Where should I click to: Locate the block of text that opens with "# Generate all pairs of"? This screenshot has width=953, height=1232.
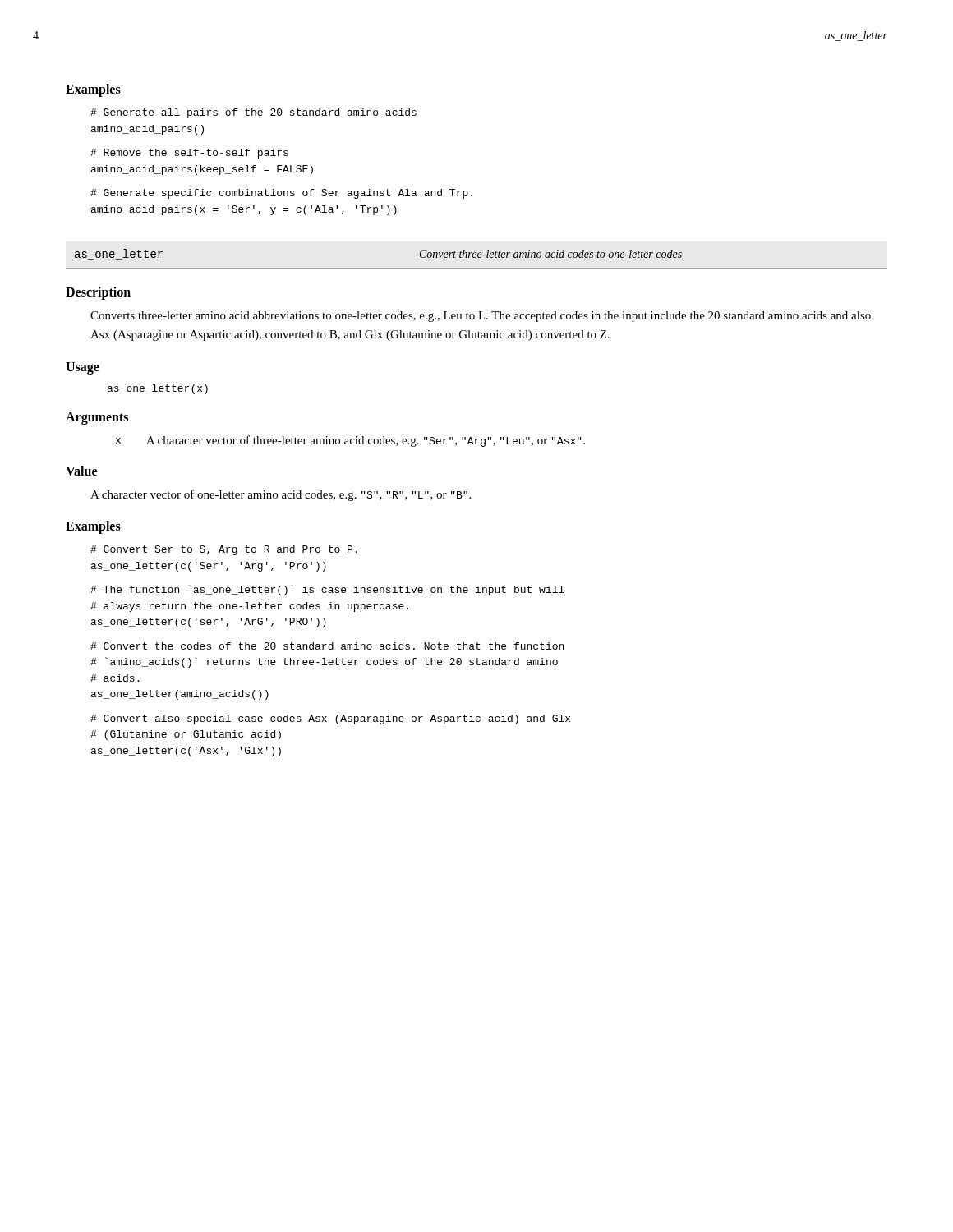253,113
